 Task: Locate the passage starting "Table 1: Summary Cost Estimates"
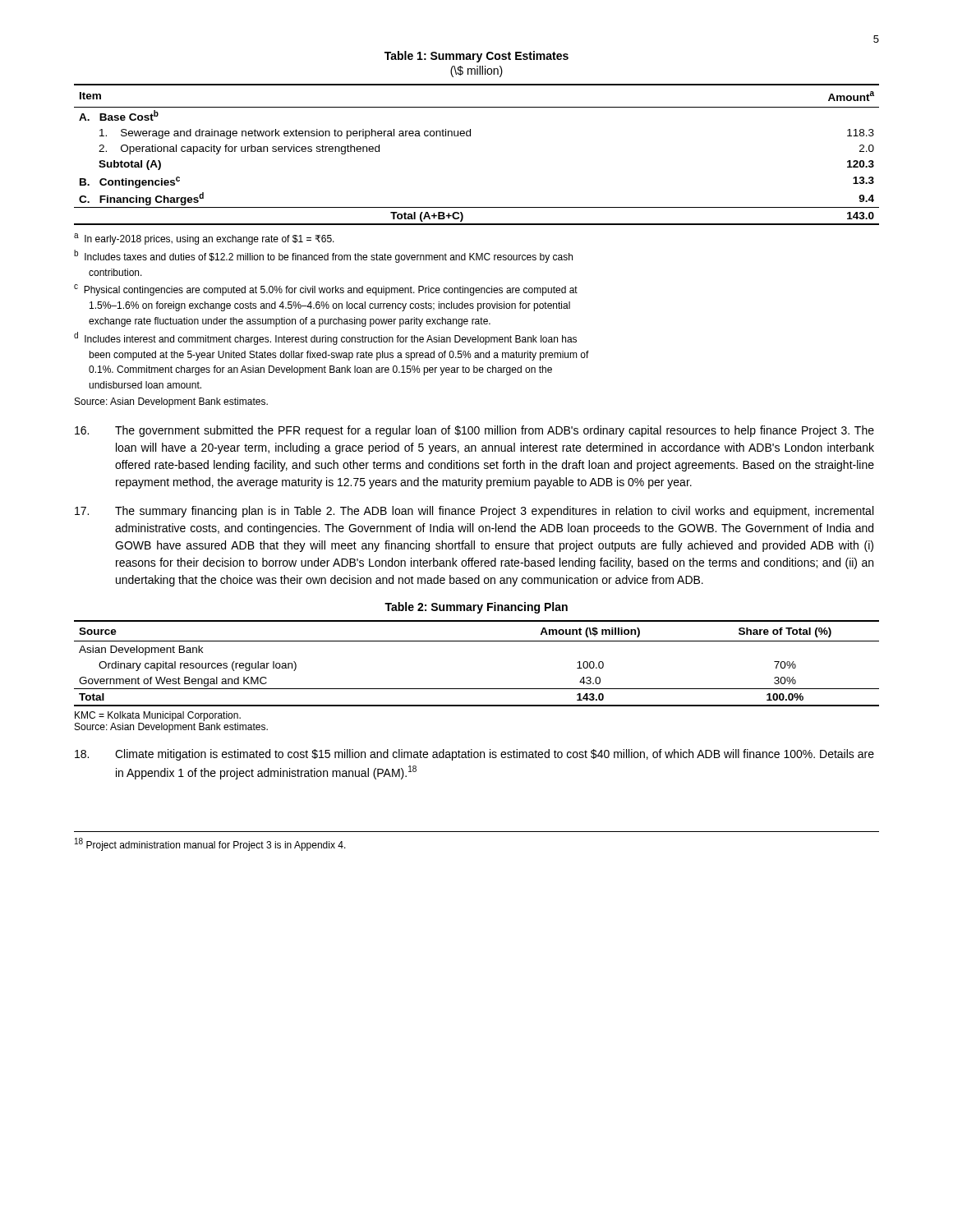pyautogui.click(x=476, y=56)
